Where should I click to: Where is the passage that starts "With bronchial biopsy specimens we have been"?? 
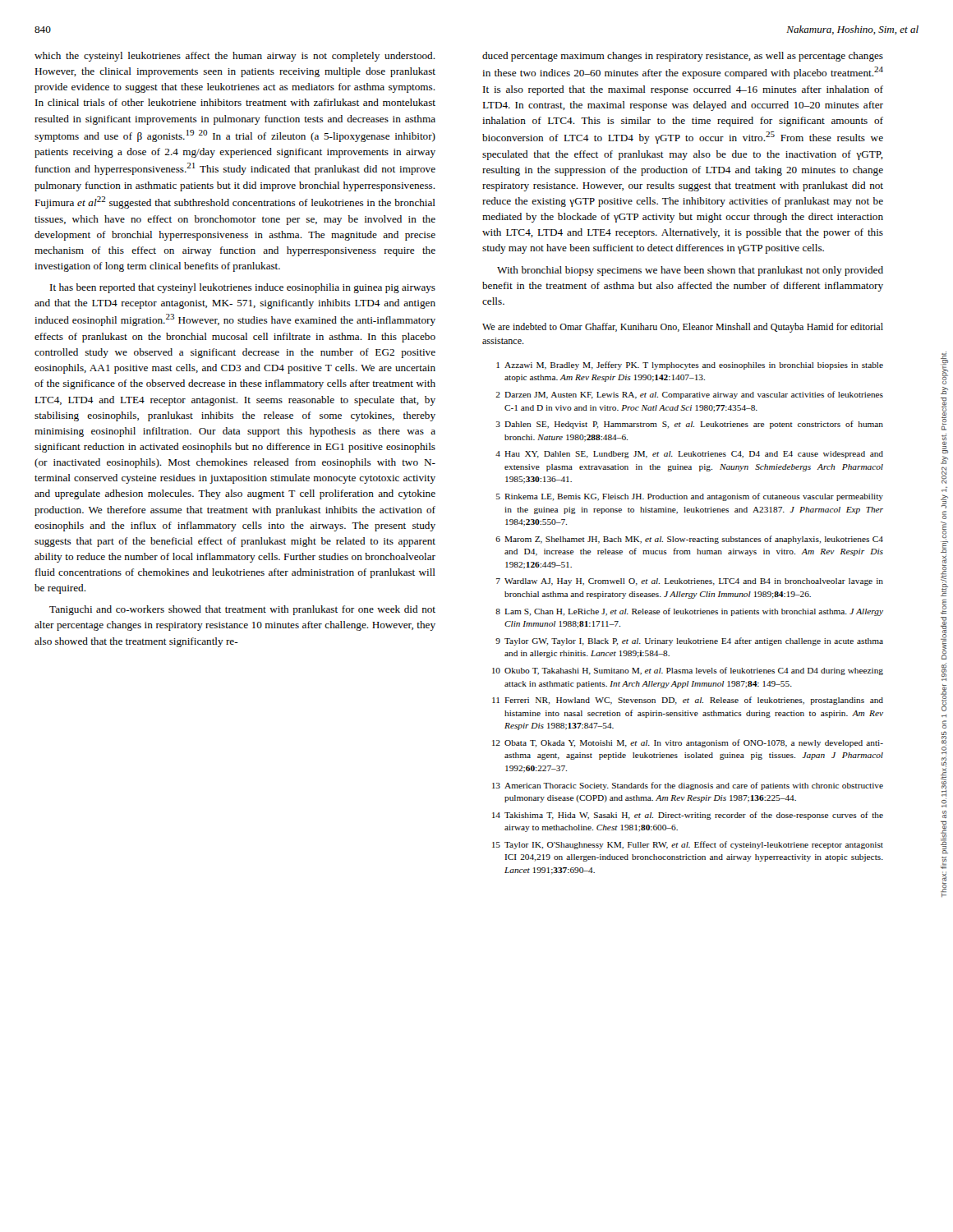683,285
